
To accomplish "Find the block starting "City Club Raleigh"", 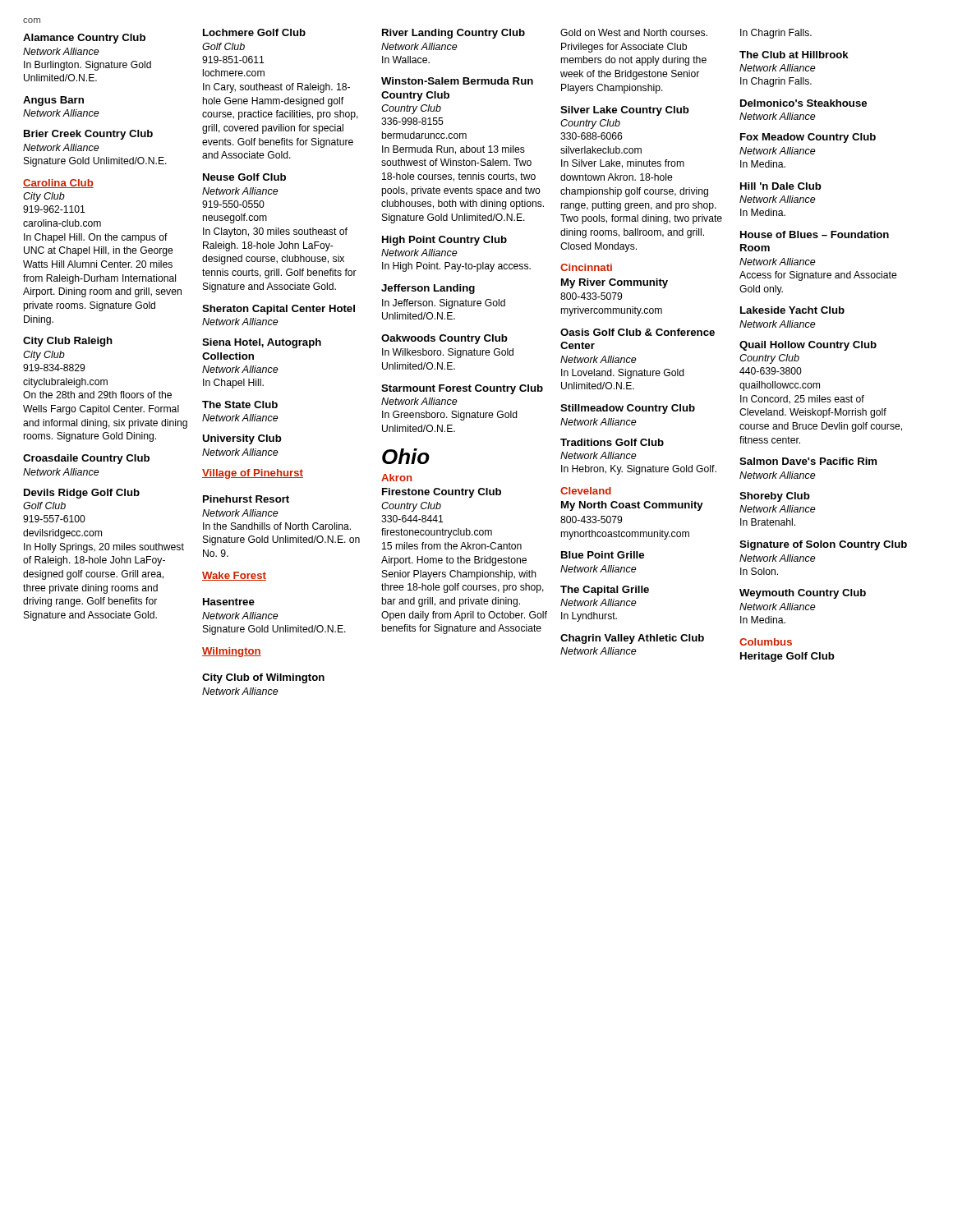I will coord(106,389).
